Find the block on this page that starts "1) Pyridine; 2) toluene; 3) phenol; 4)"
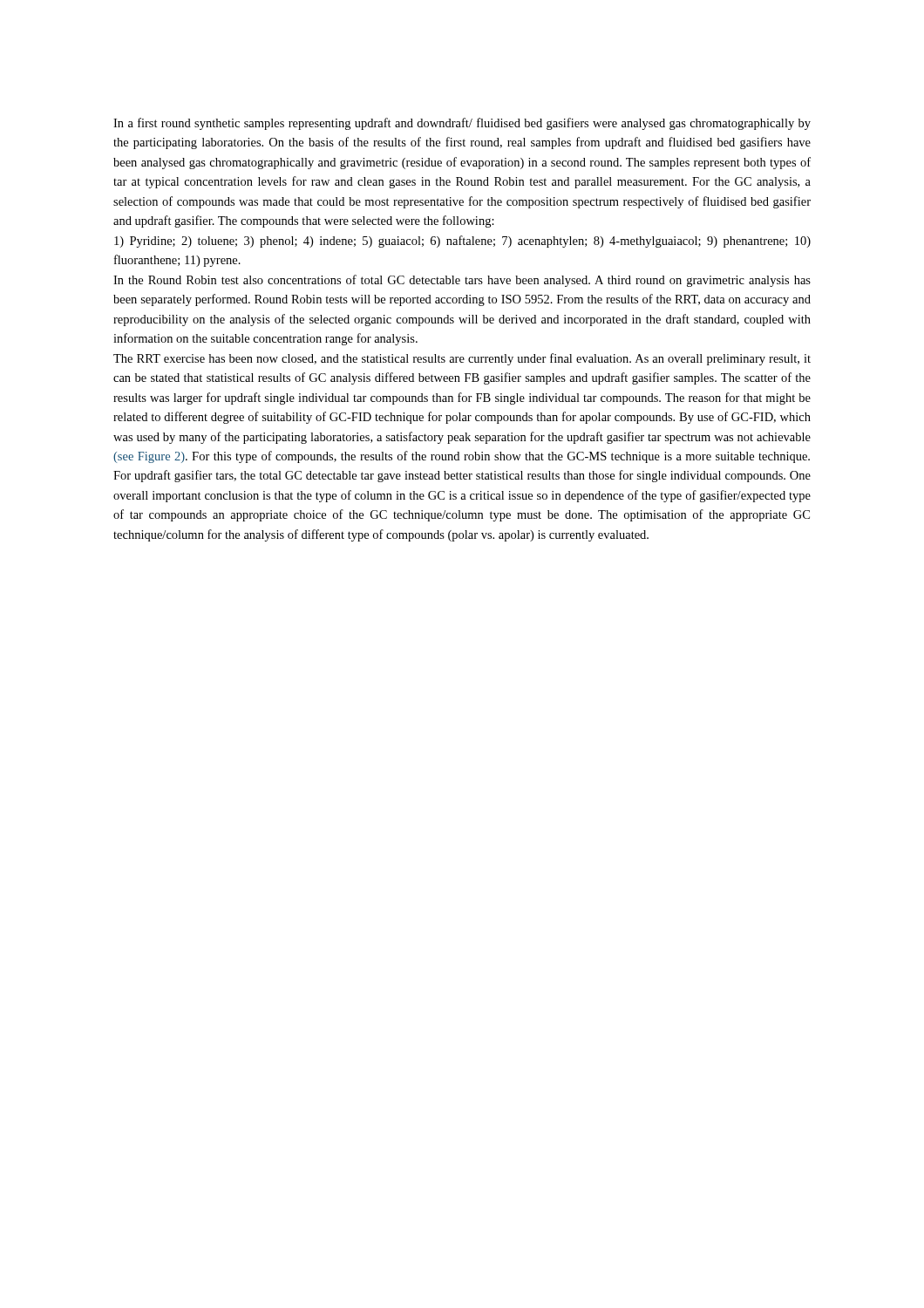The image size is (924, 1308). [x=462, y=250]
